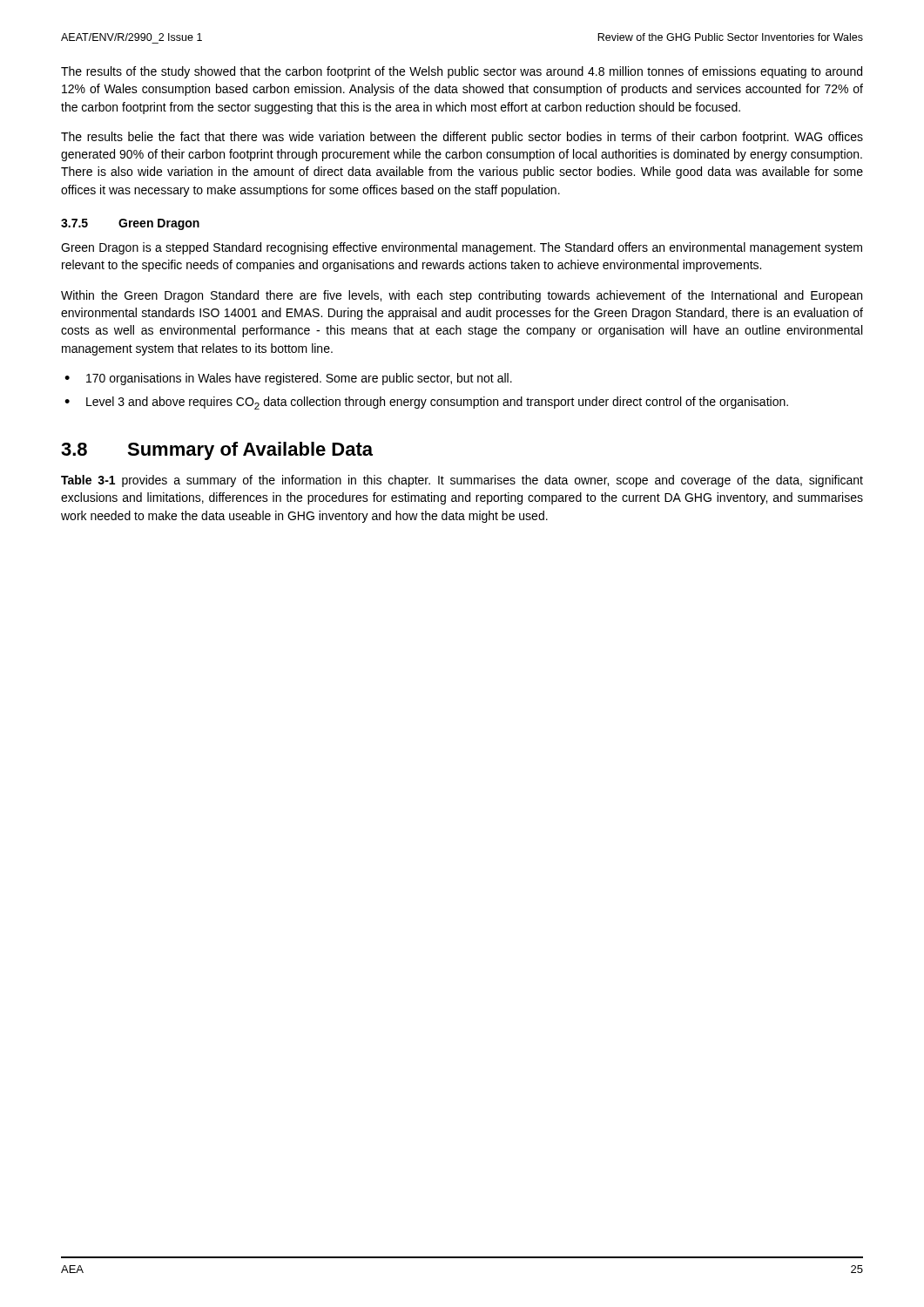Screen dimensions: 1307x924
Task: Select the passage starting "• 170 organisations in Wales have registered. Some"
Action: 288,379
